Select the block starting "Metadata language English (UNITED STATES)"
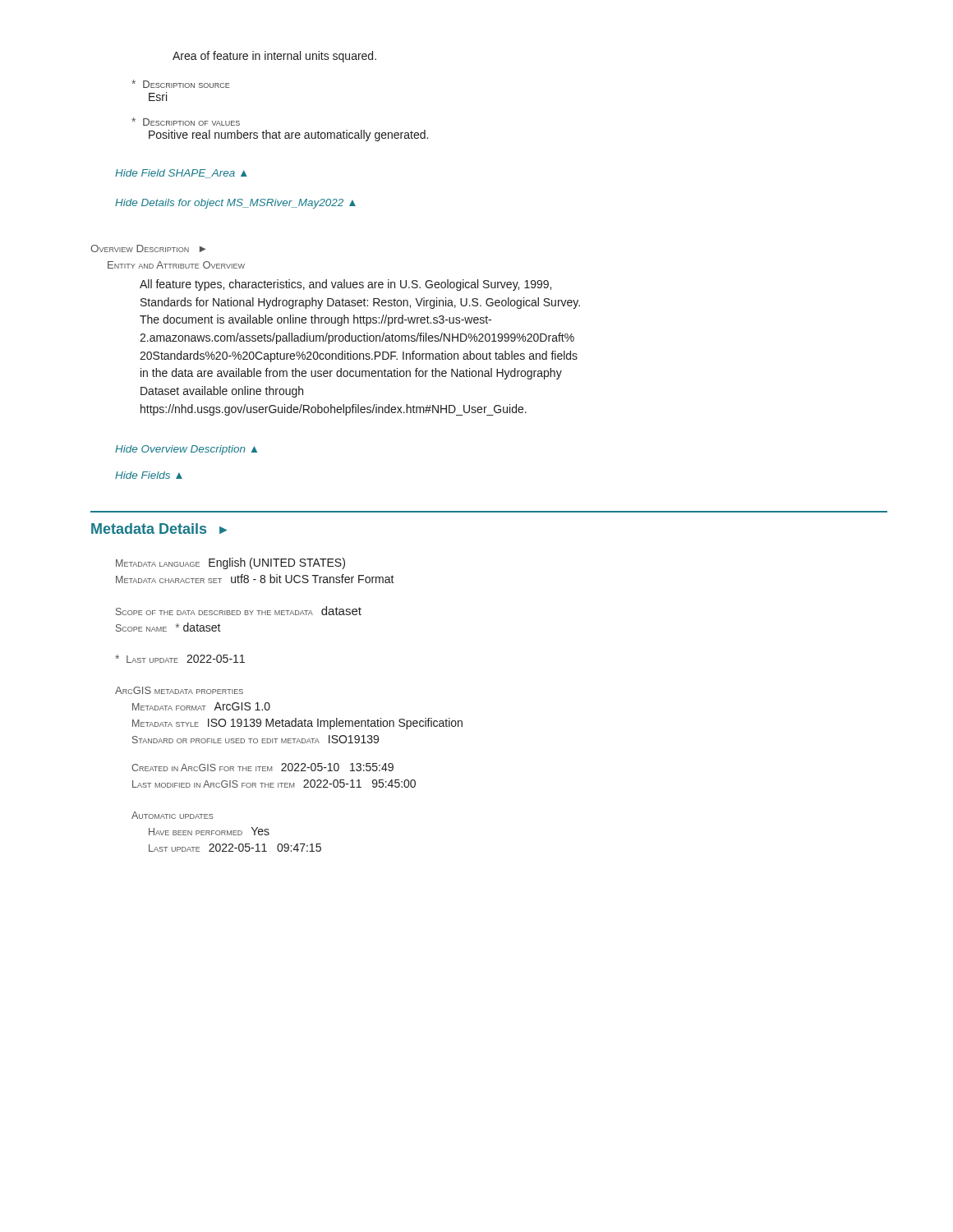This screenshot has width=953, height=1232. point(230,562)
